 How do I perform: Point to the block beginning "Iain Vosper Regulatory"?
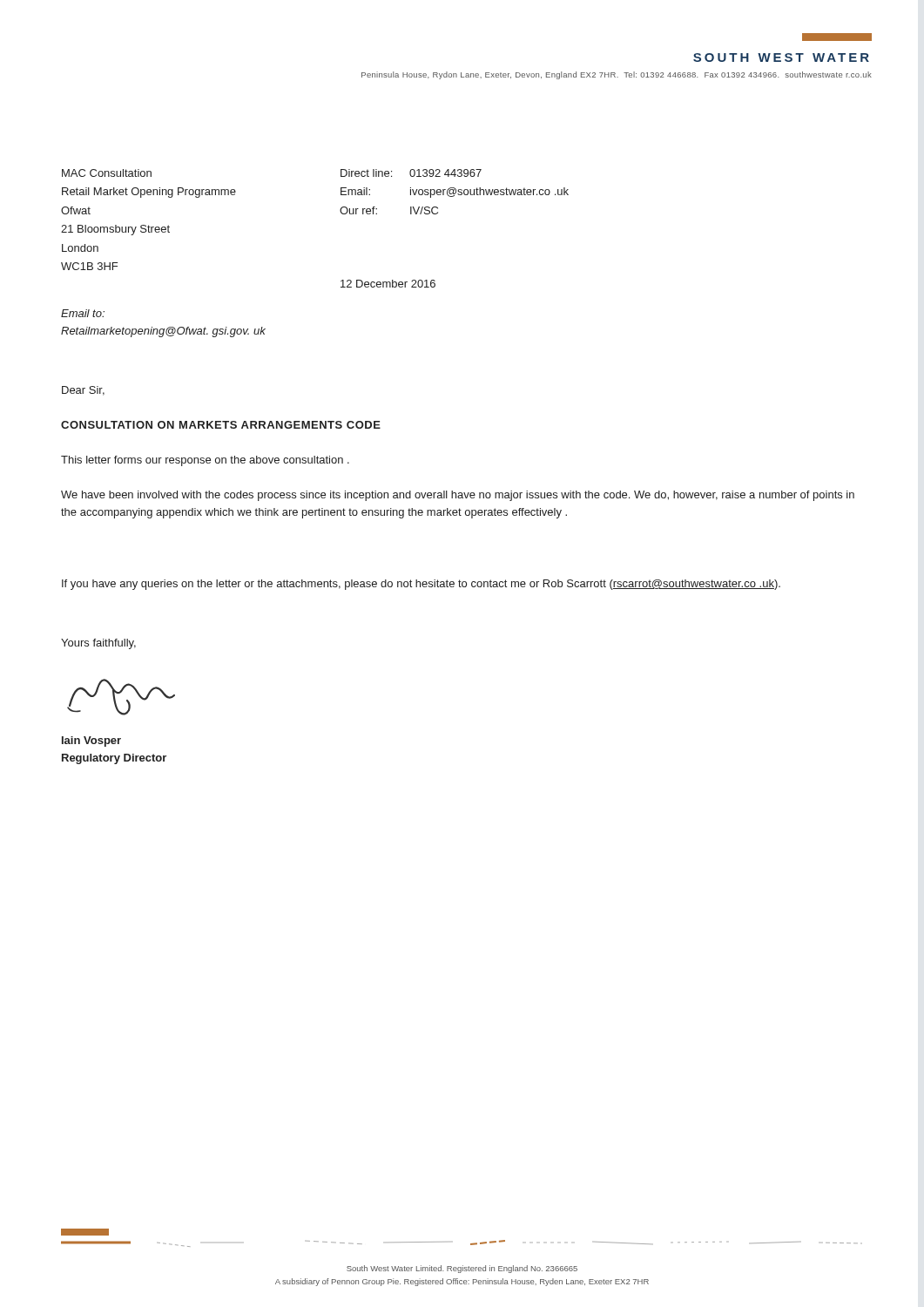(114, 749)
